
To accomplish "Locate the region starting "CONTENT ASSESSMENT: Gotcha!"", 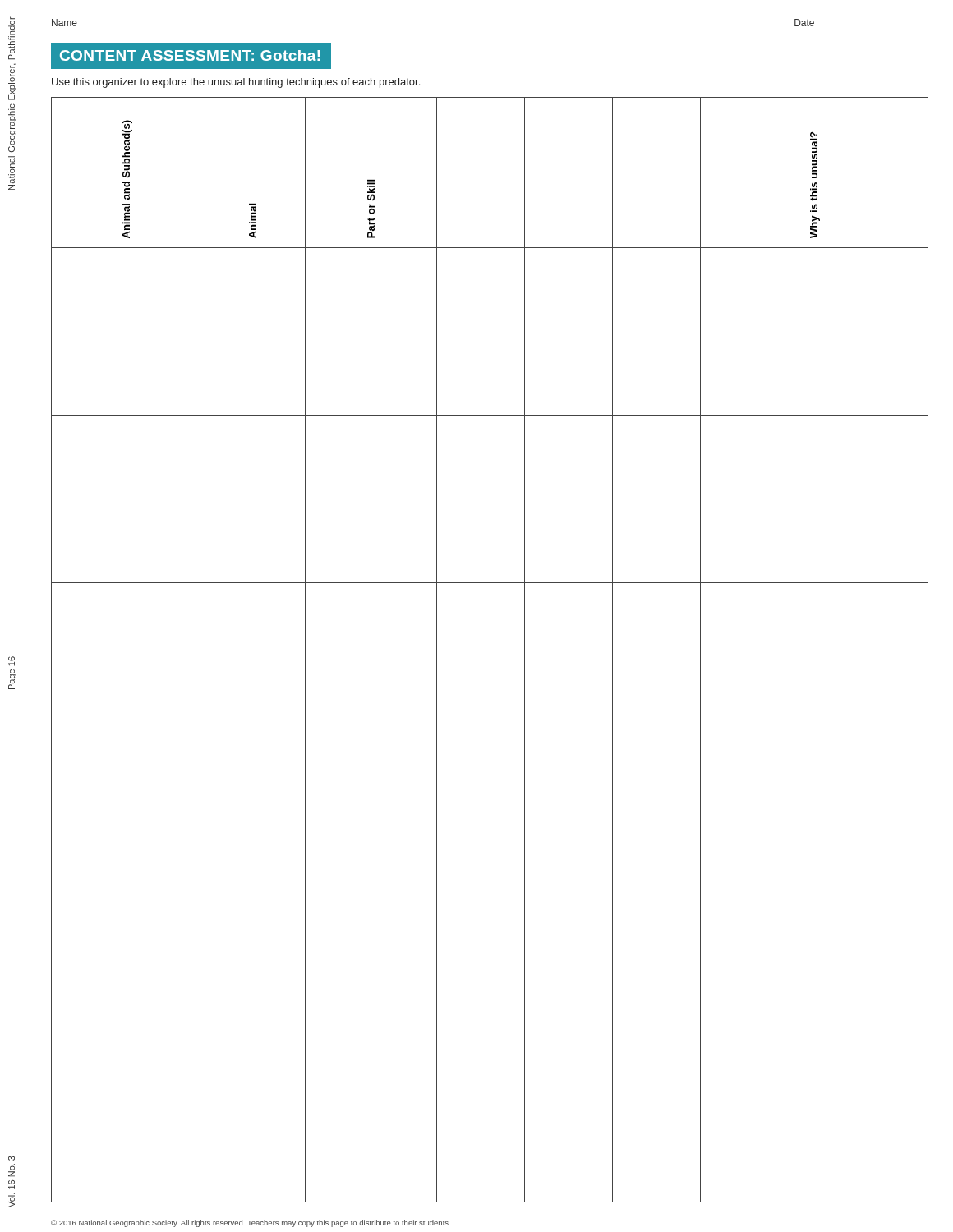I will pos(190,55).
